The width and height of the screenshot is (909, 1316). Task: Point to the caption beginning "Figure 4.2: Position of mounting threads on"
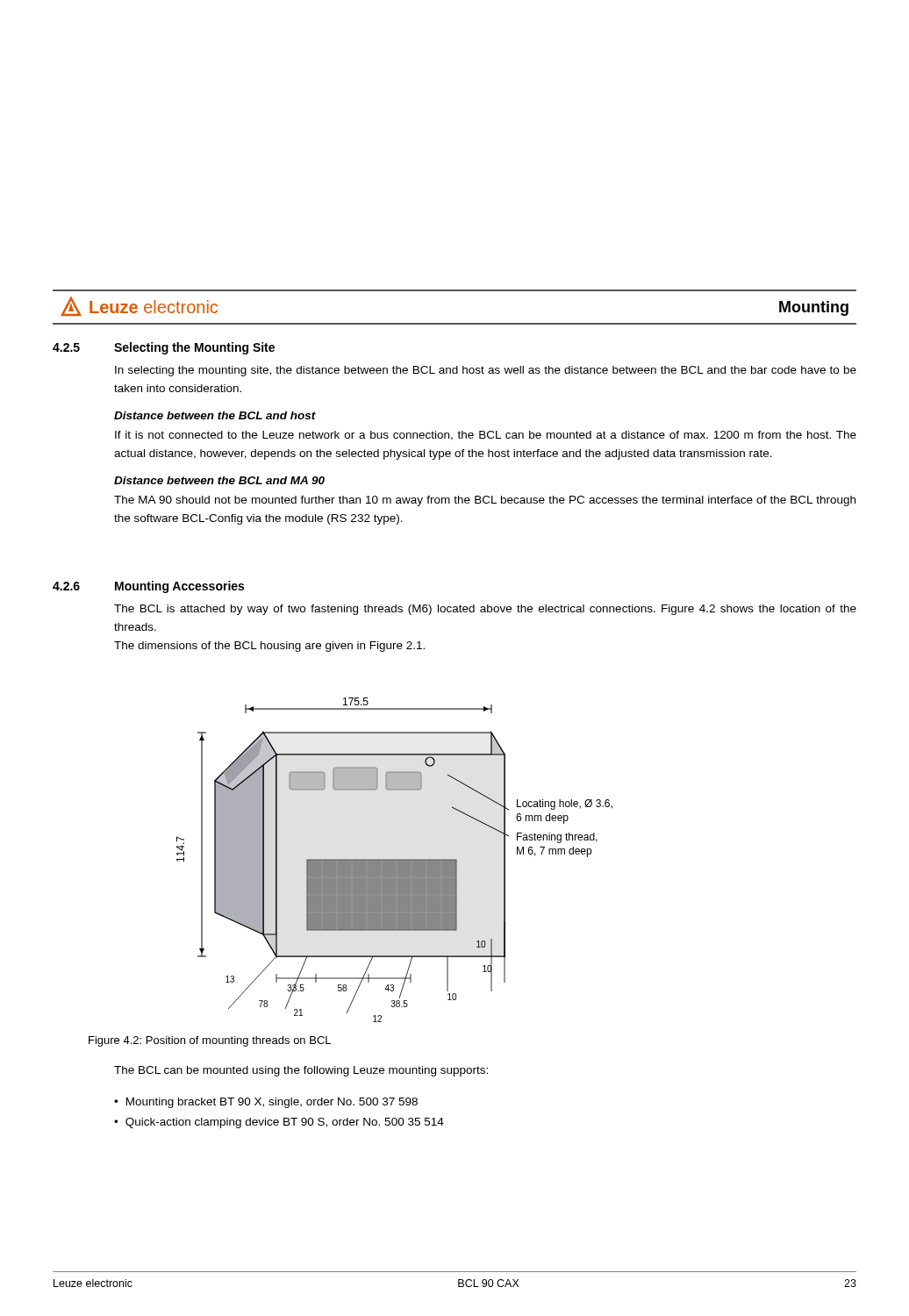(x=209, y=1040)
